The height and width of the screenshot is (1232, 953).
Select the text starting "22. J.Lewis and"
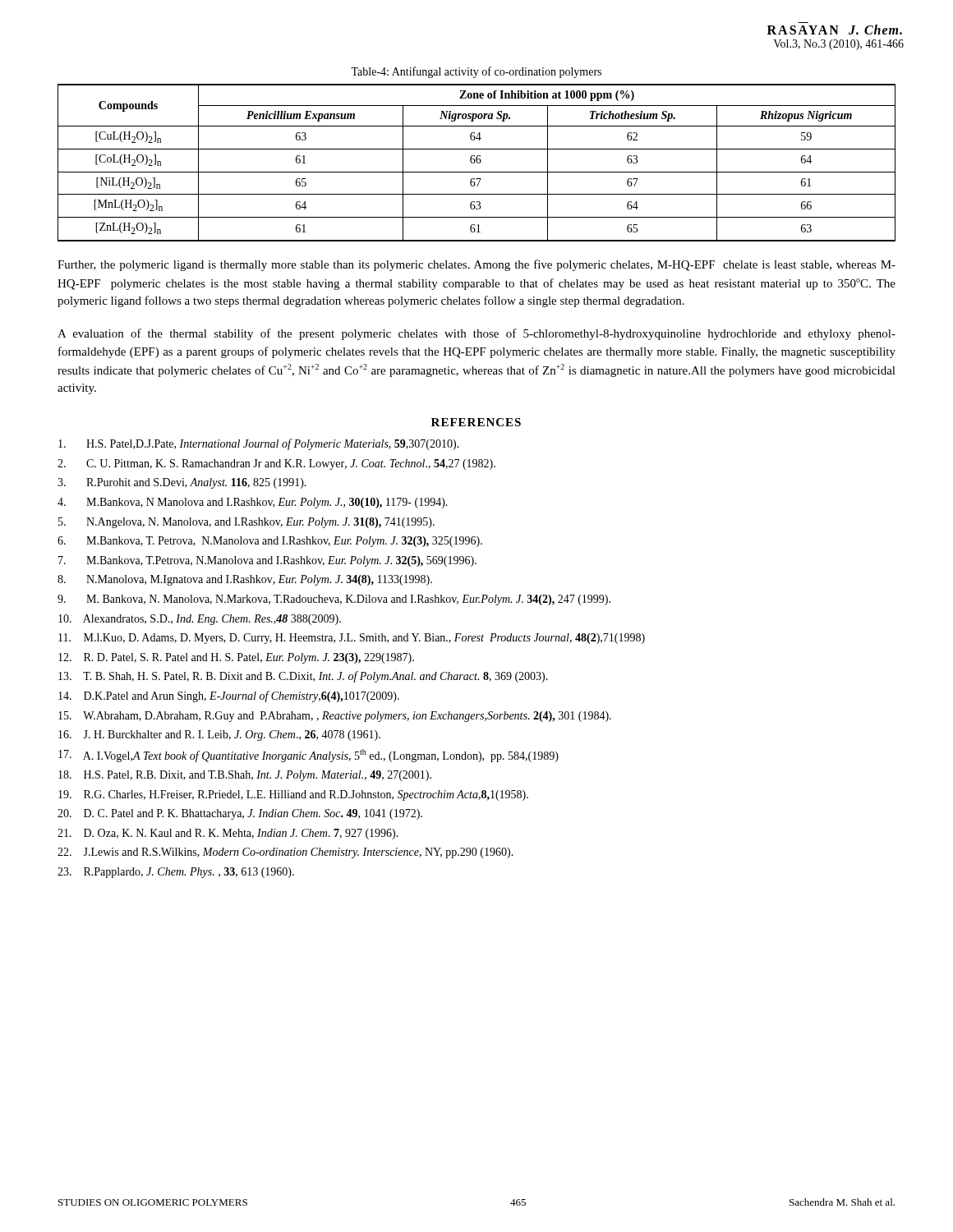476,853
